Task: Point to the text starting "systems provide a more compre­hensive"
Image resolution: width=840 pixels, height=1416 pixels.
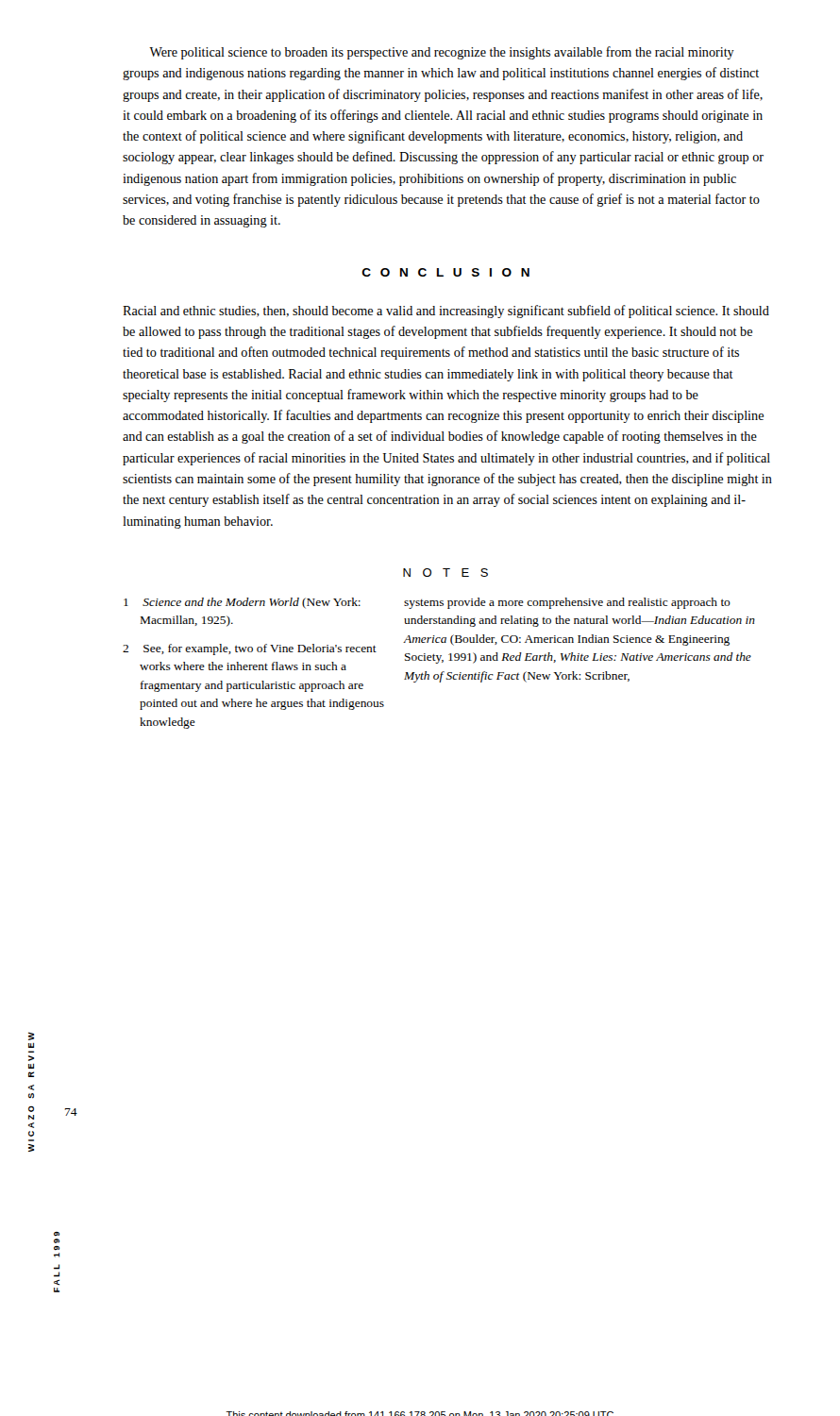Action: click(588, 639)
